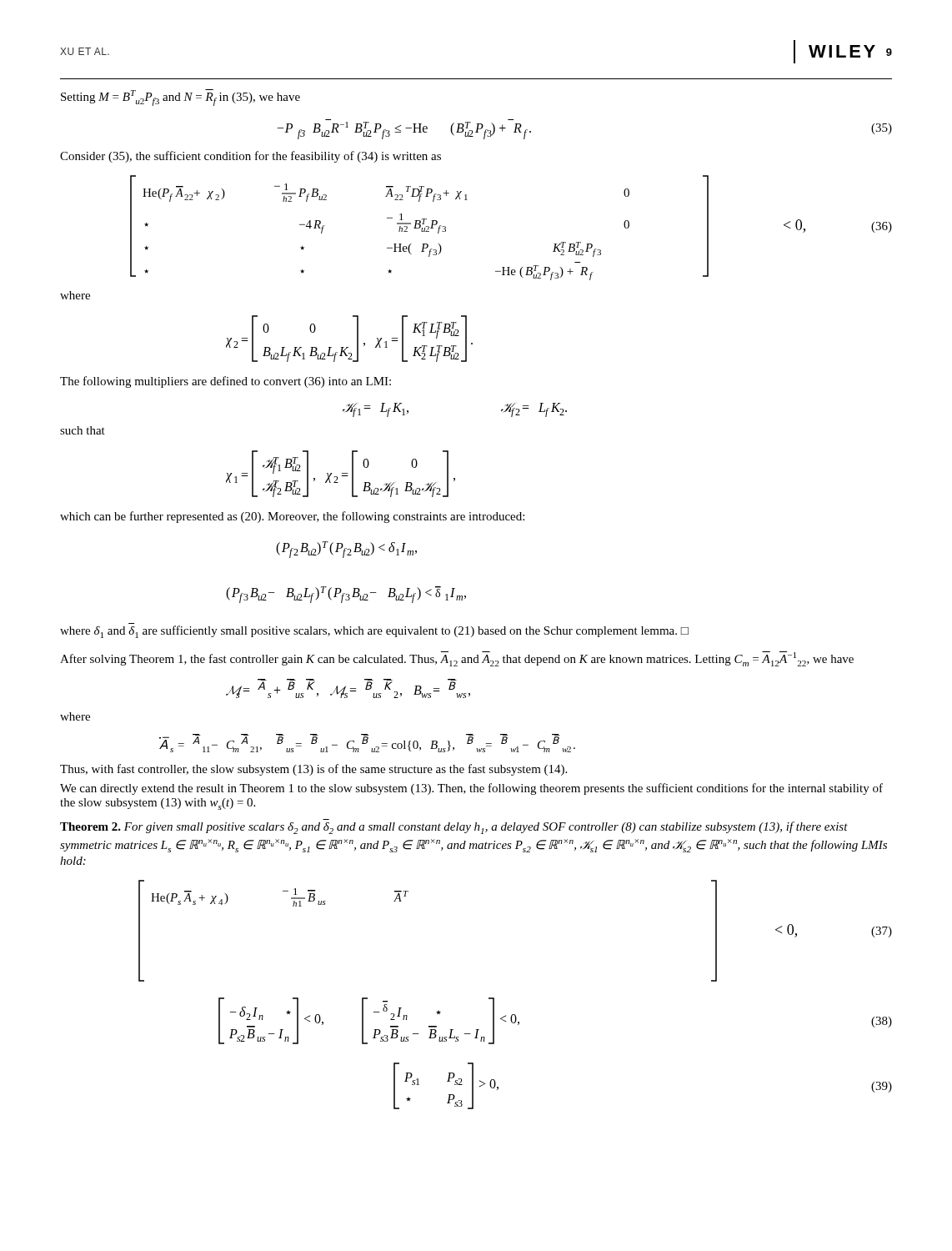Find the text starting "After solving Theorem 1,"
Screen dimensions: 1251x952
pos(457,659)
